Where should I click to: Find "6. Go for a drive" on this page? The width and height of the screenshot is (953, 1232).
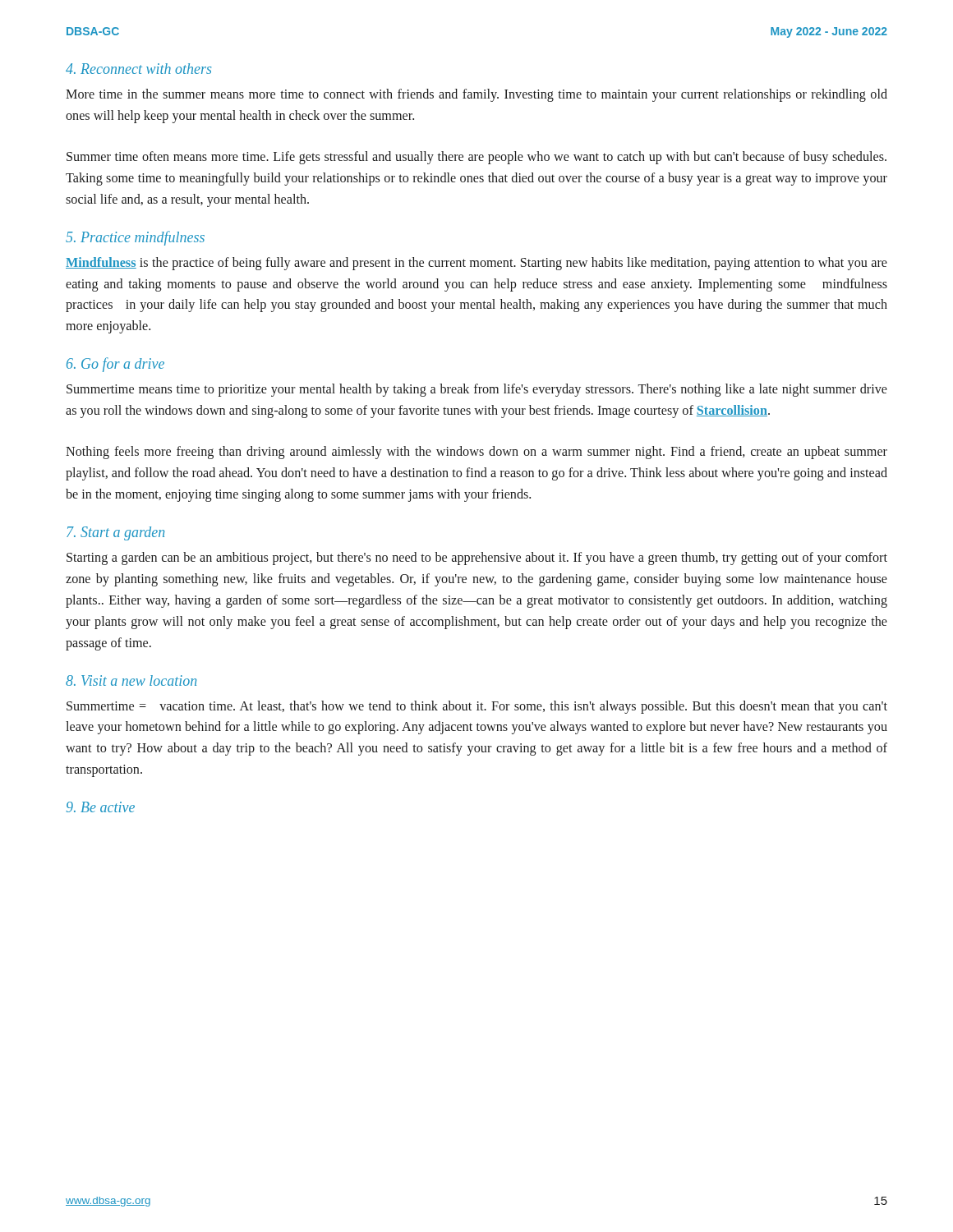[115, 364]
